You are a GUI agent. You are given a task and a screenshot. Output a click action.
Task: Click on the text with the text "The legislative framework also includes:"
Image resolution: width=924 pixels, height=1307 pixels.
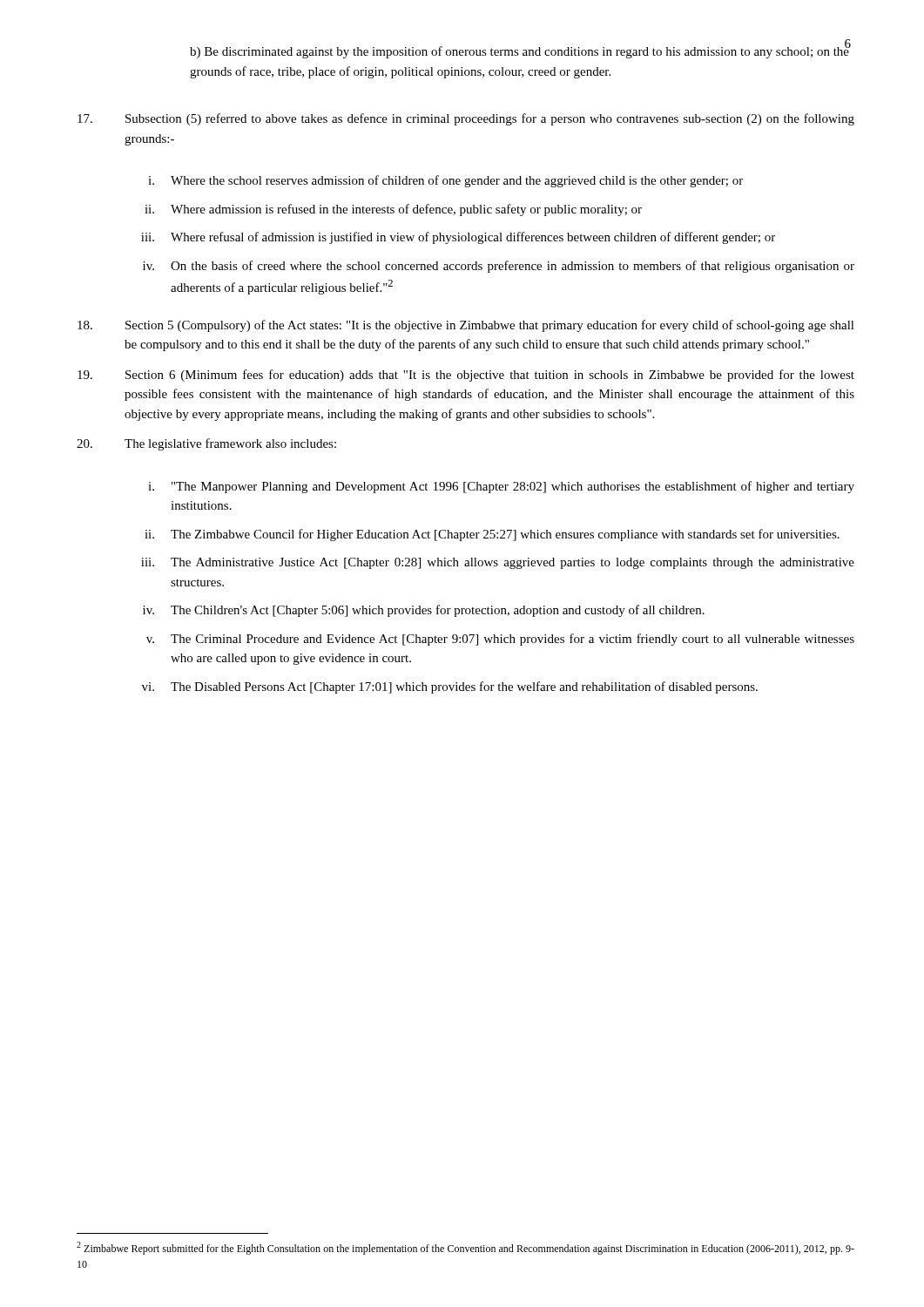coord(206,444)
